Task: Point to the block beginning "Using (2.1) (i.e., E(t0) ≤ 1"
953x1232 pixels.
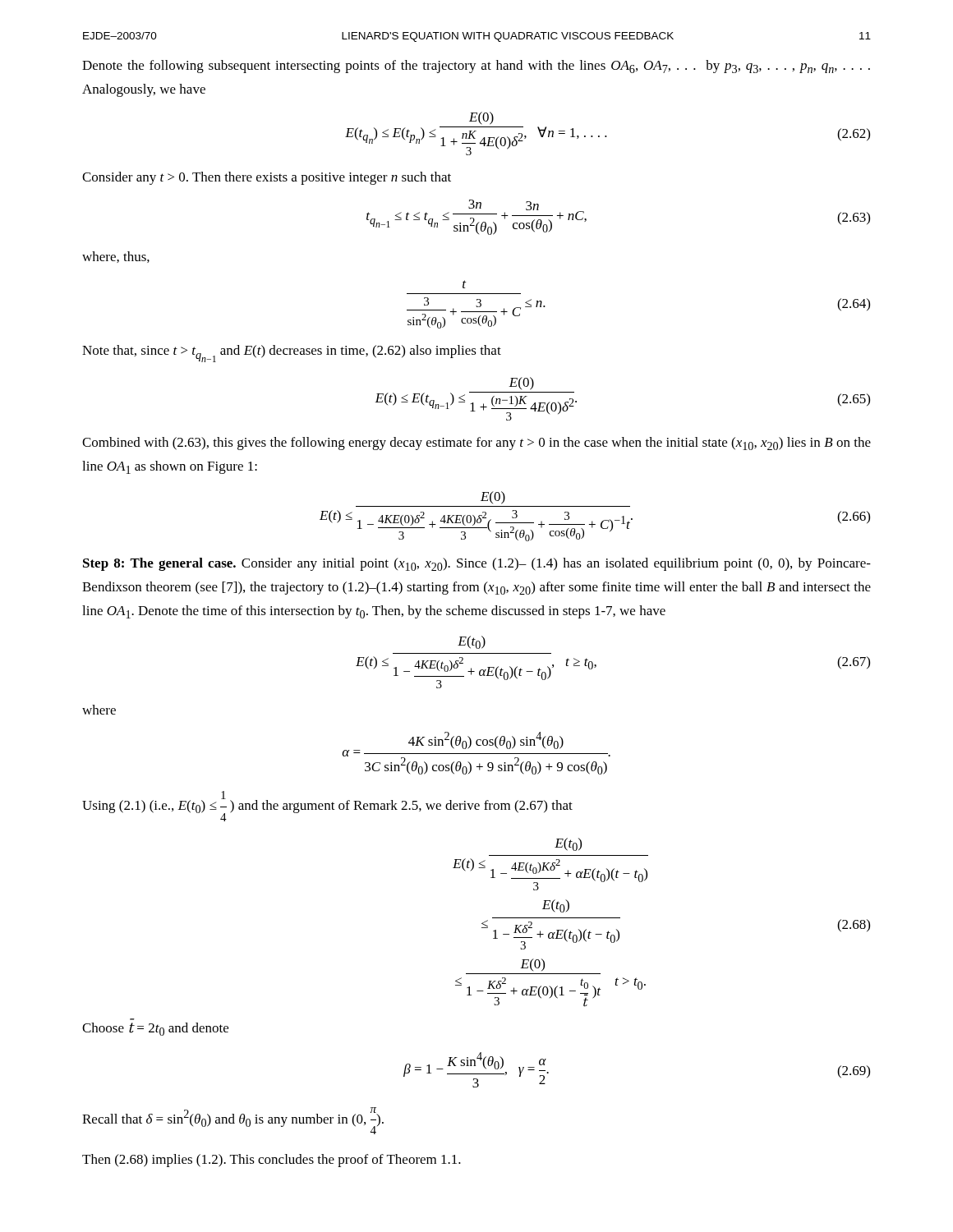Action: pos(327,807)
